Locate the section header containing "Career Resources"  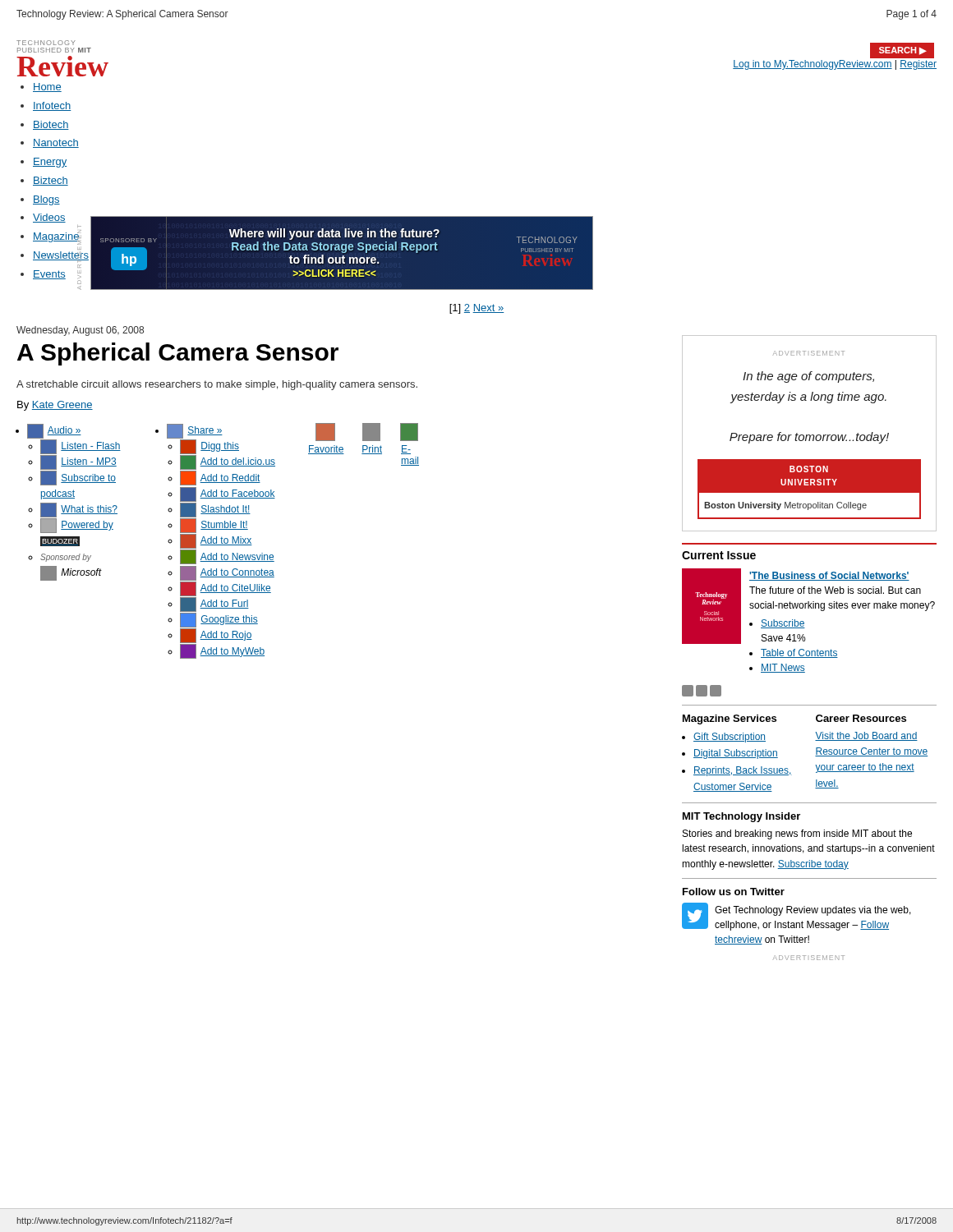point(861,718)
